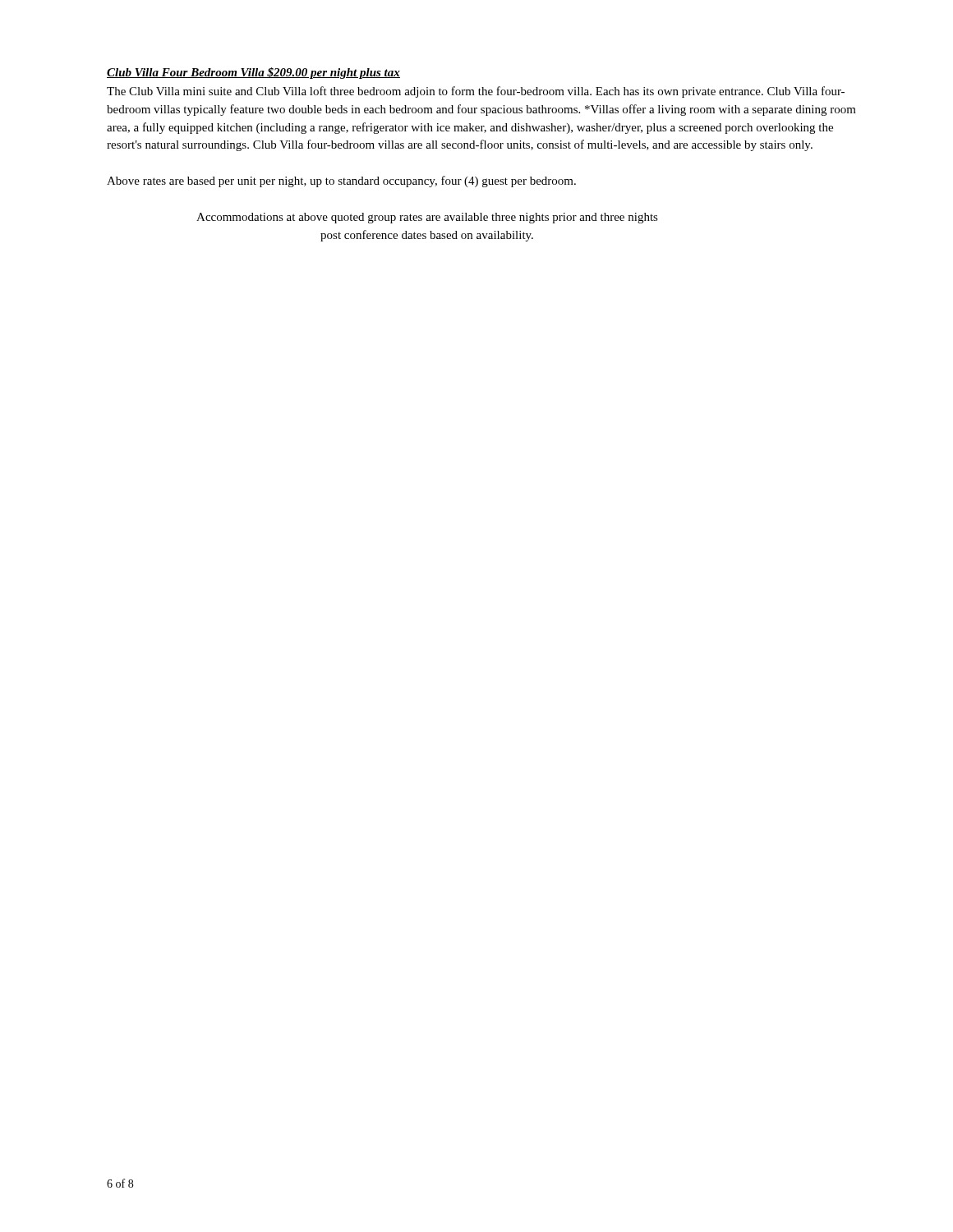Click on the text block with the text "Above rates are"
Screen dimensions: 1232x953
click(x=342, y=181)
